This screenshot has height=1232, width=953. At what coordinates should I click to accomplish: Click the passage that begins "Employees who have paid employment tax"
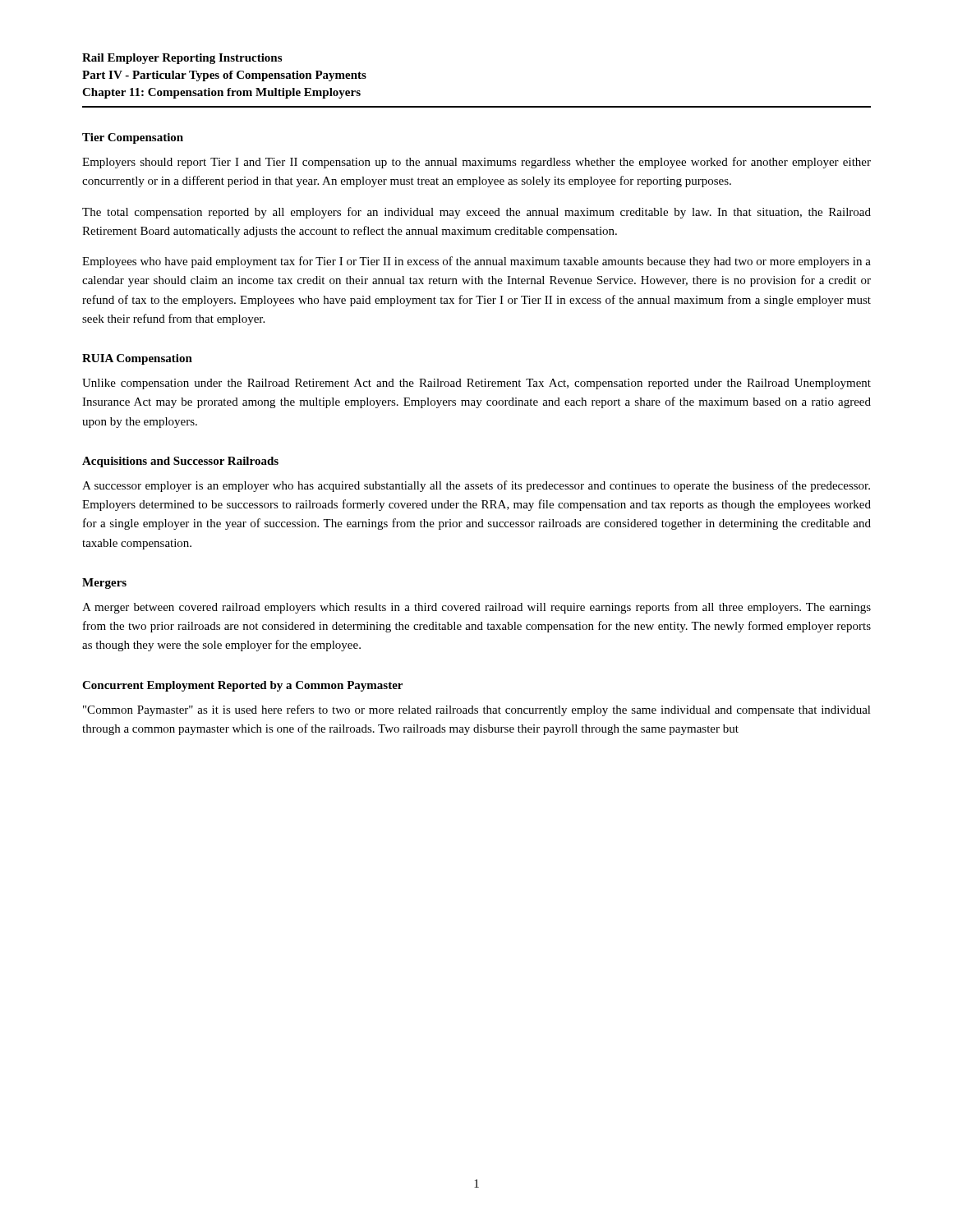click(476, 290)
